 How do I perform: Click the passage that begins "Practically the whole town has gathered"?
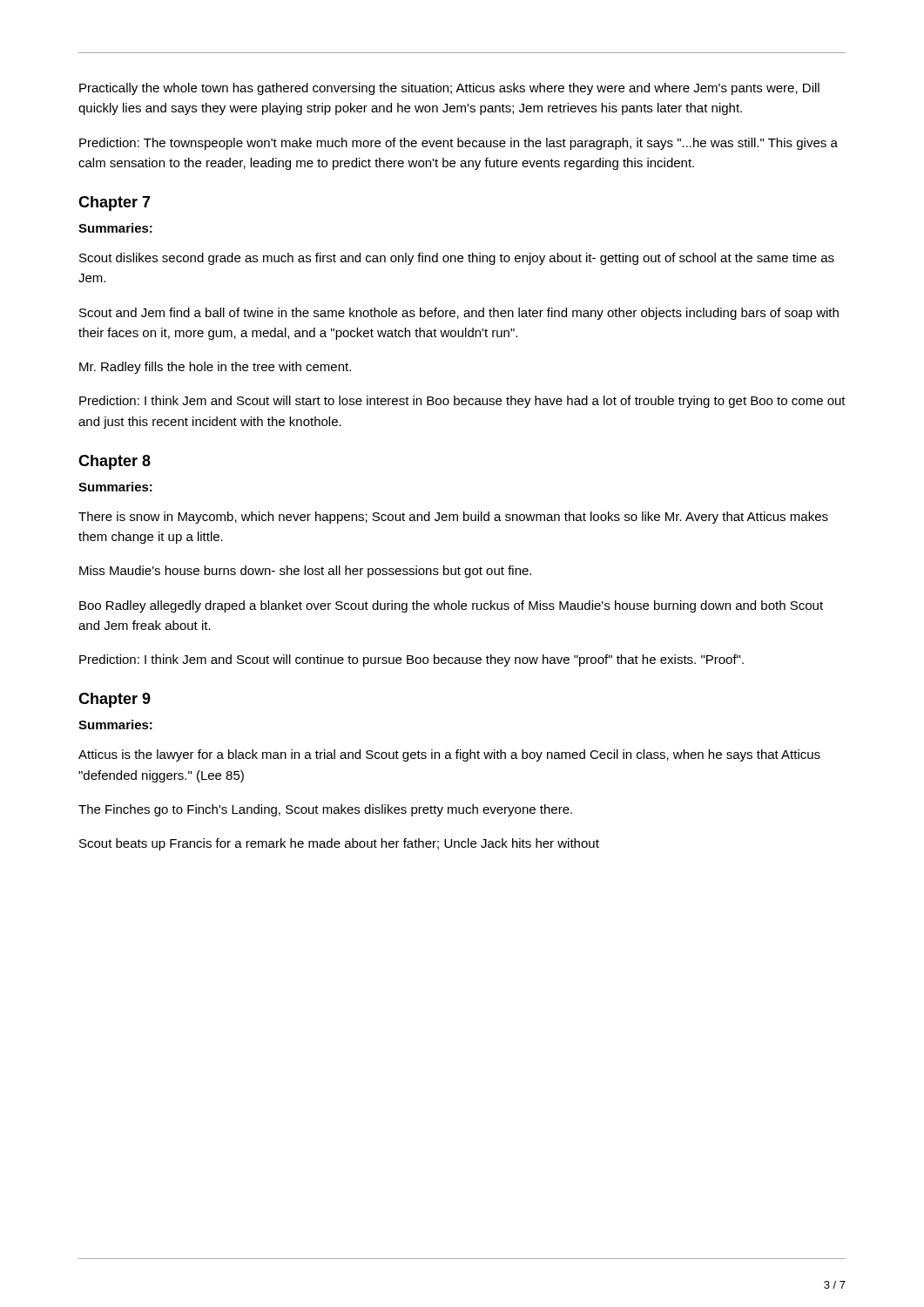(x=462, y=98)
